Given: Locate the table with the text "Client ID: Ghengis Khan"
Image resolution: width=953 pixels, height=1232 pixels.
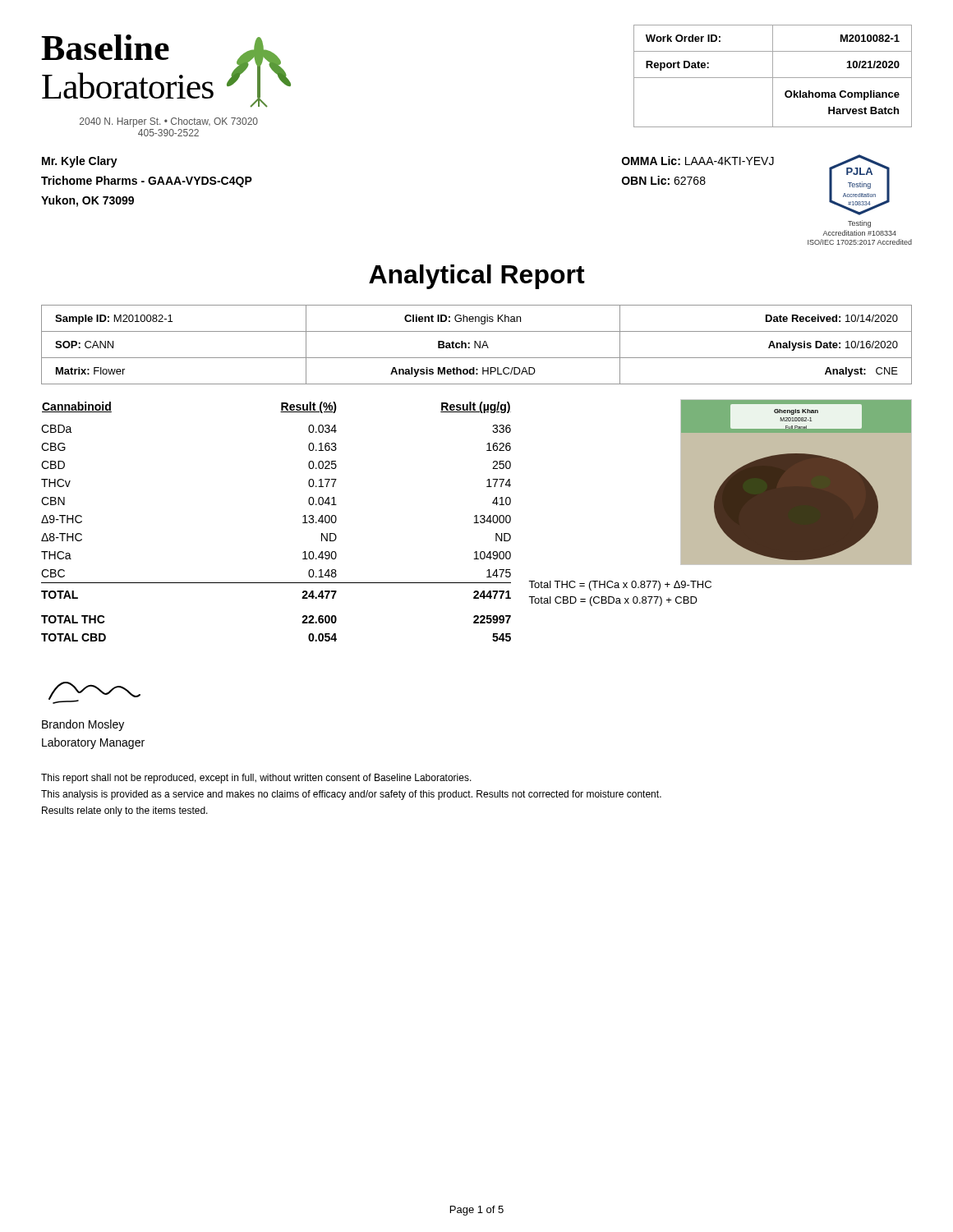Looking at the screenshot, I should [x=476, y=345].
